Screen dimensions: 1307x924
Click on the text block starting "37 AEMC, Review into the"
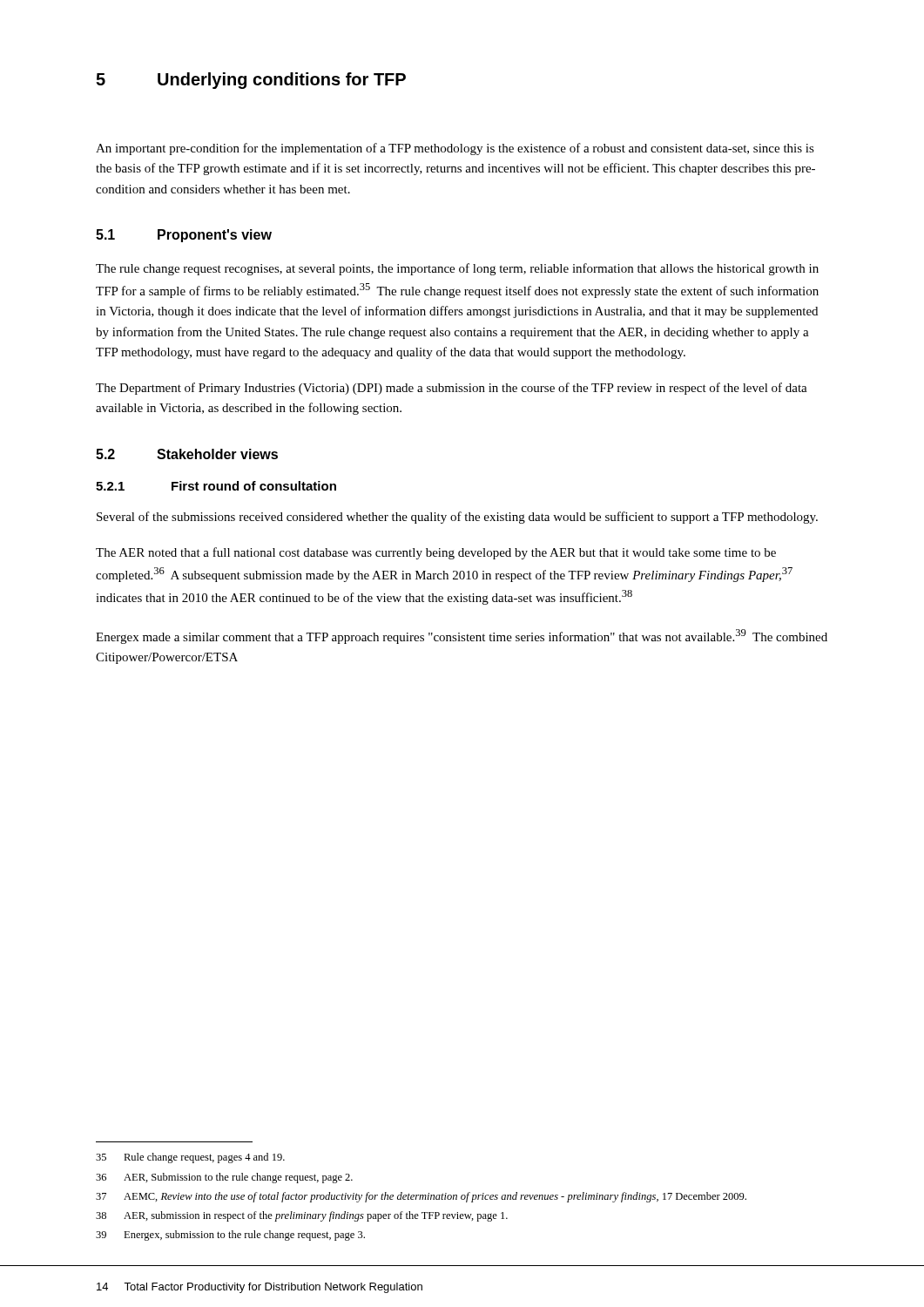pos(421,1196)
